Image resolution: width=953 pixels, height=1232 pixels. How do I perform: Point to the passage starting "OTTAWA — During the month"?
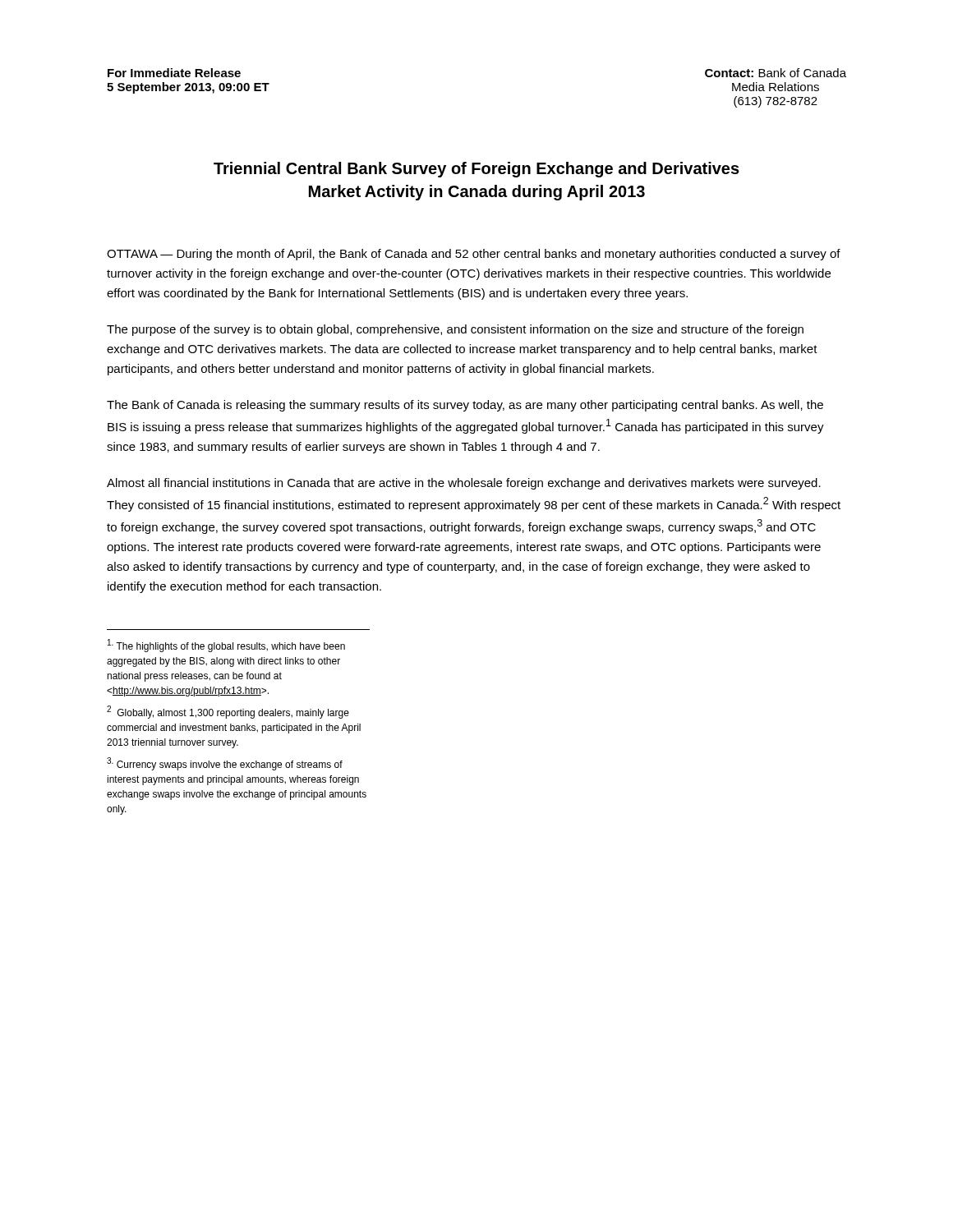tap(473, 273)
